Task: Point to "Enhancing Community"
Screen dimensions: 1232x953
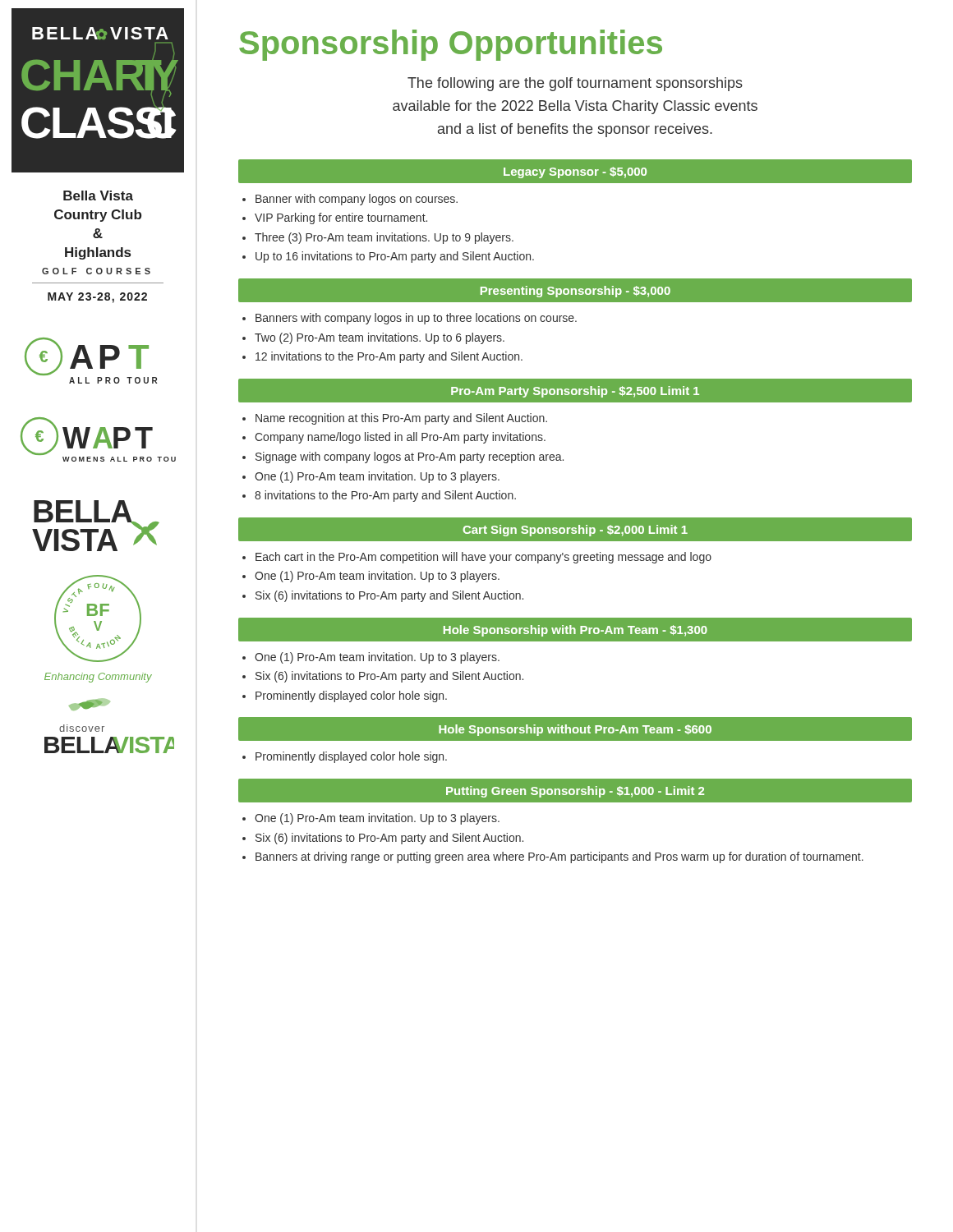Action: coord(98,676)
